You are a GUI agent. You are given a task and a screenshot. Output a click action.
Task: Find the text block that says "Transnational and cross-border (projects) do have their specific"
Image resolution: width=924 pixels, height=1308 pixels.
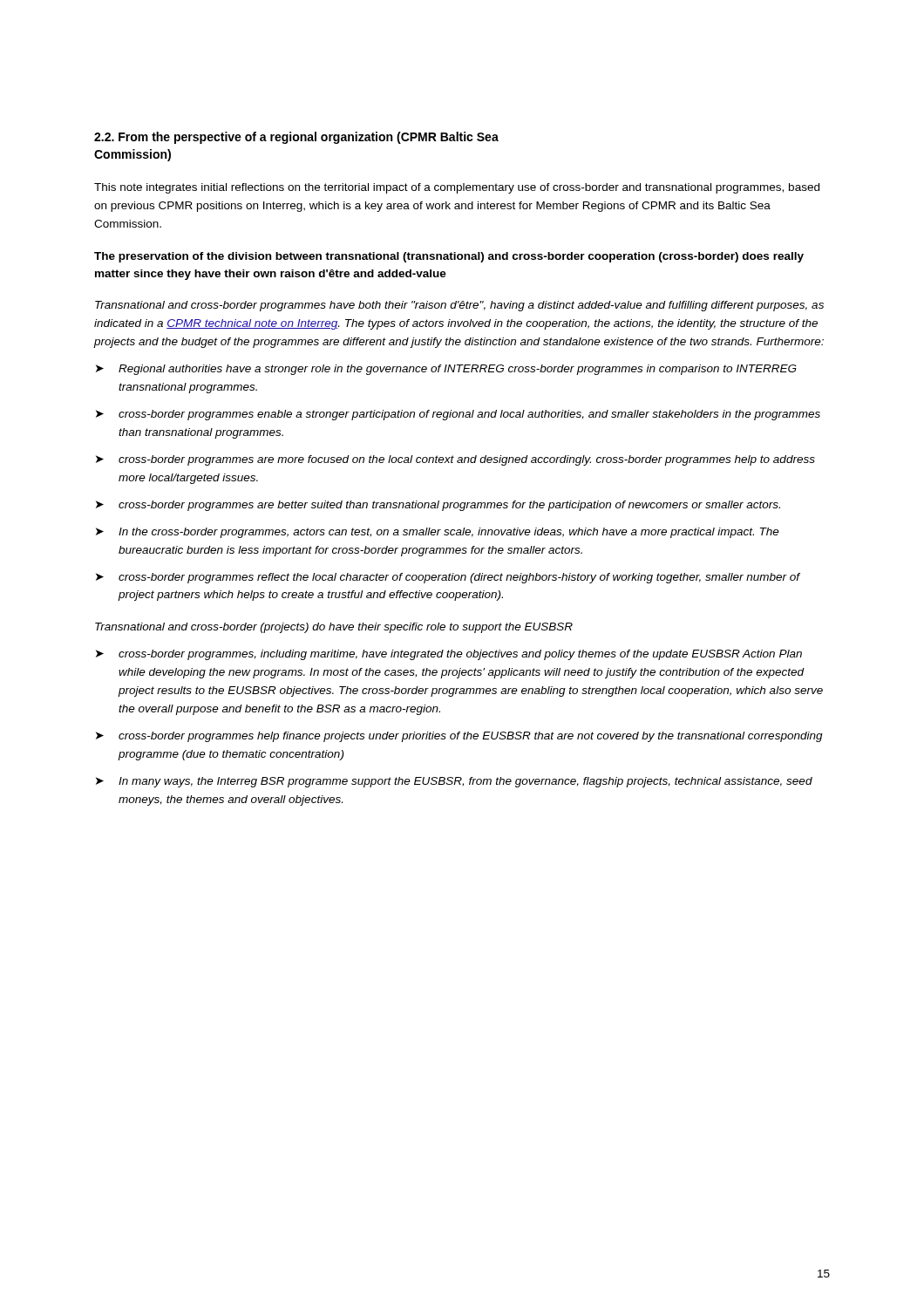(x=333, y=627)
